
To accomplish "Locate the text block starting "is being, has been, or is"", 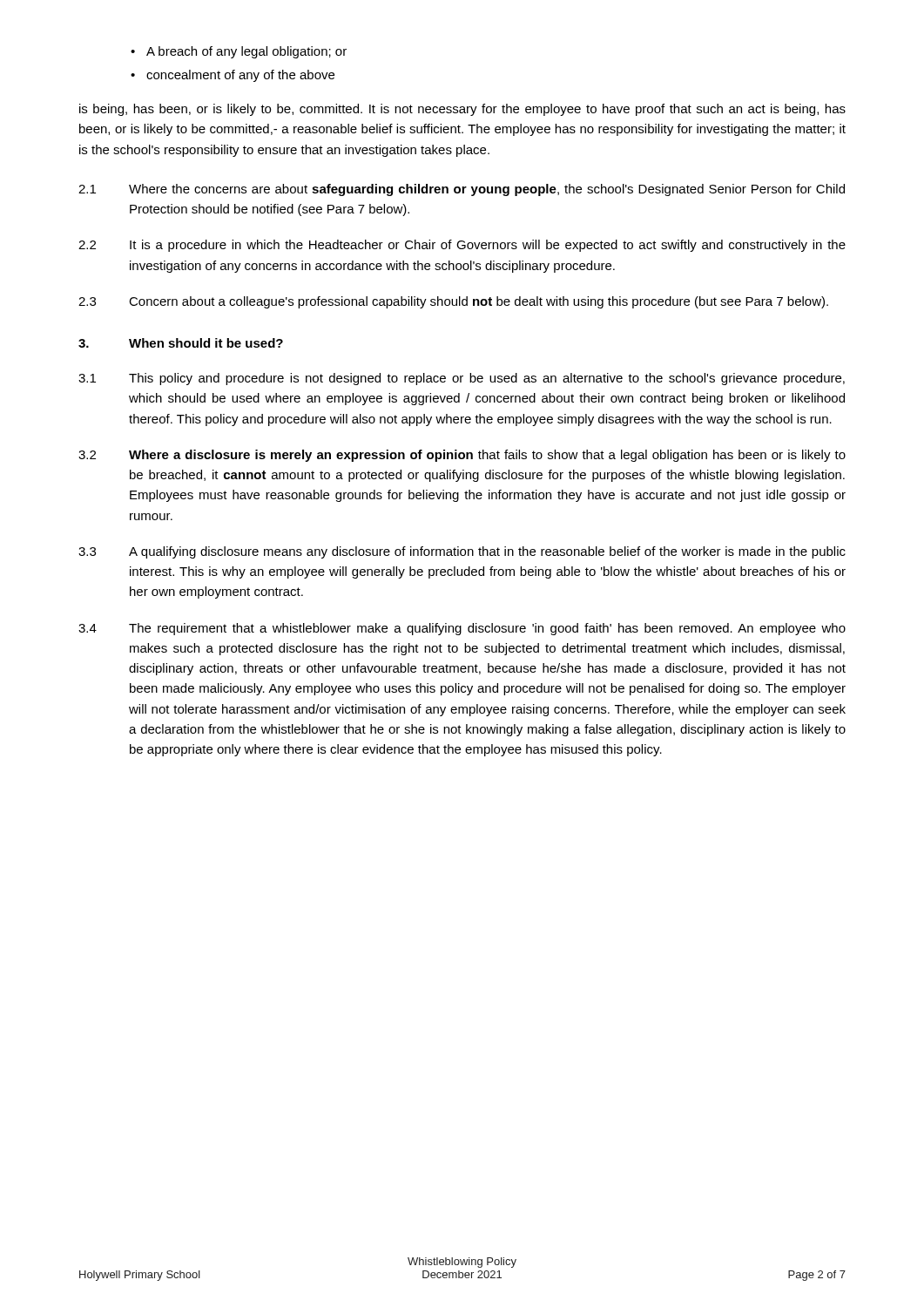I will tap(462, 129).
